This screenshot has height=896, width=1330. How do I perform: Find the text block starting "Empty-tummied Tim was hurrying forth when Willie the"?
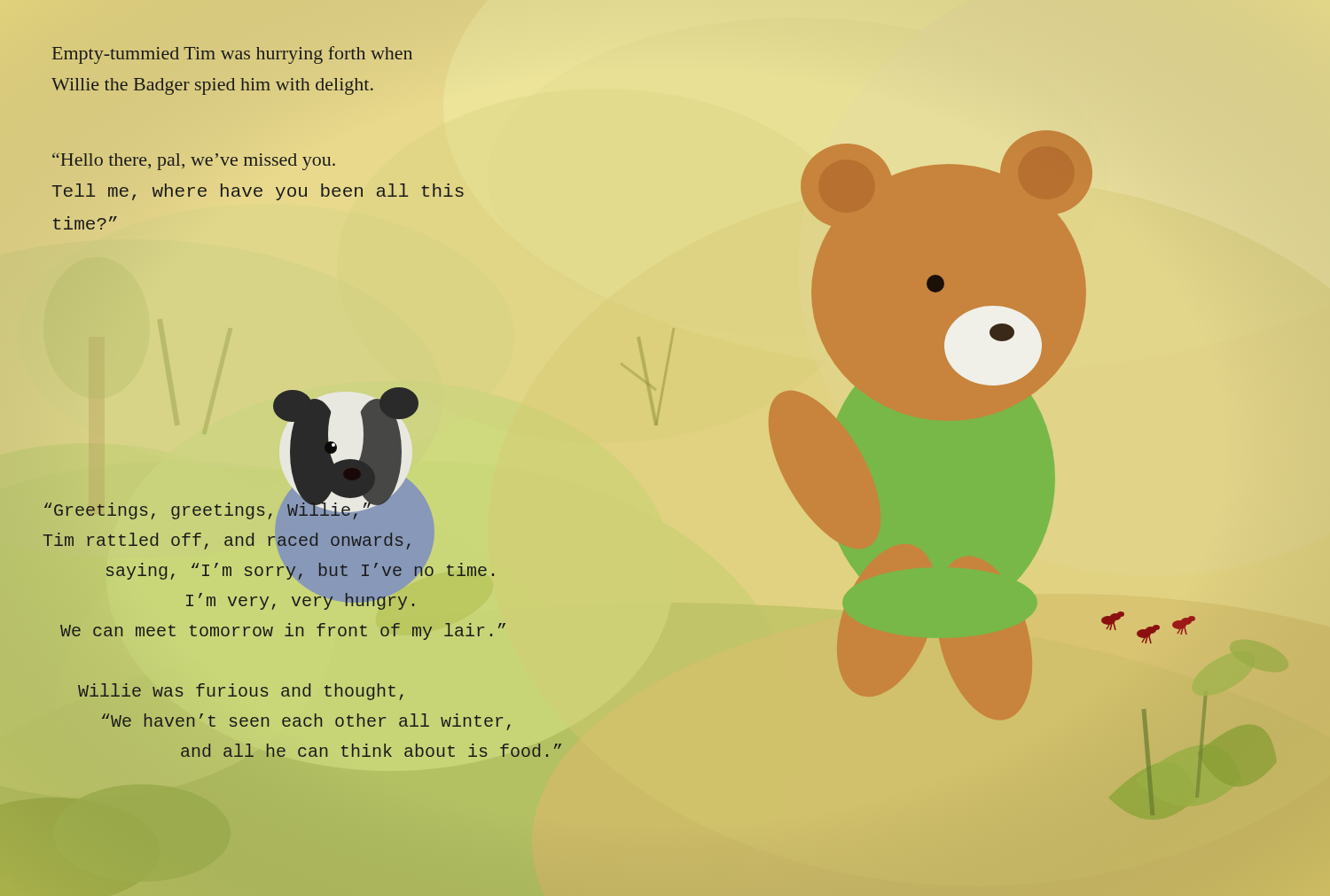[x=232, y=68]
